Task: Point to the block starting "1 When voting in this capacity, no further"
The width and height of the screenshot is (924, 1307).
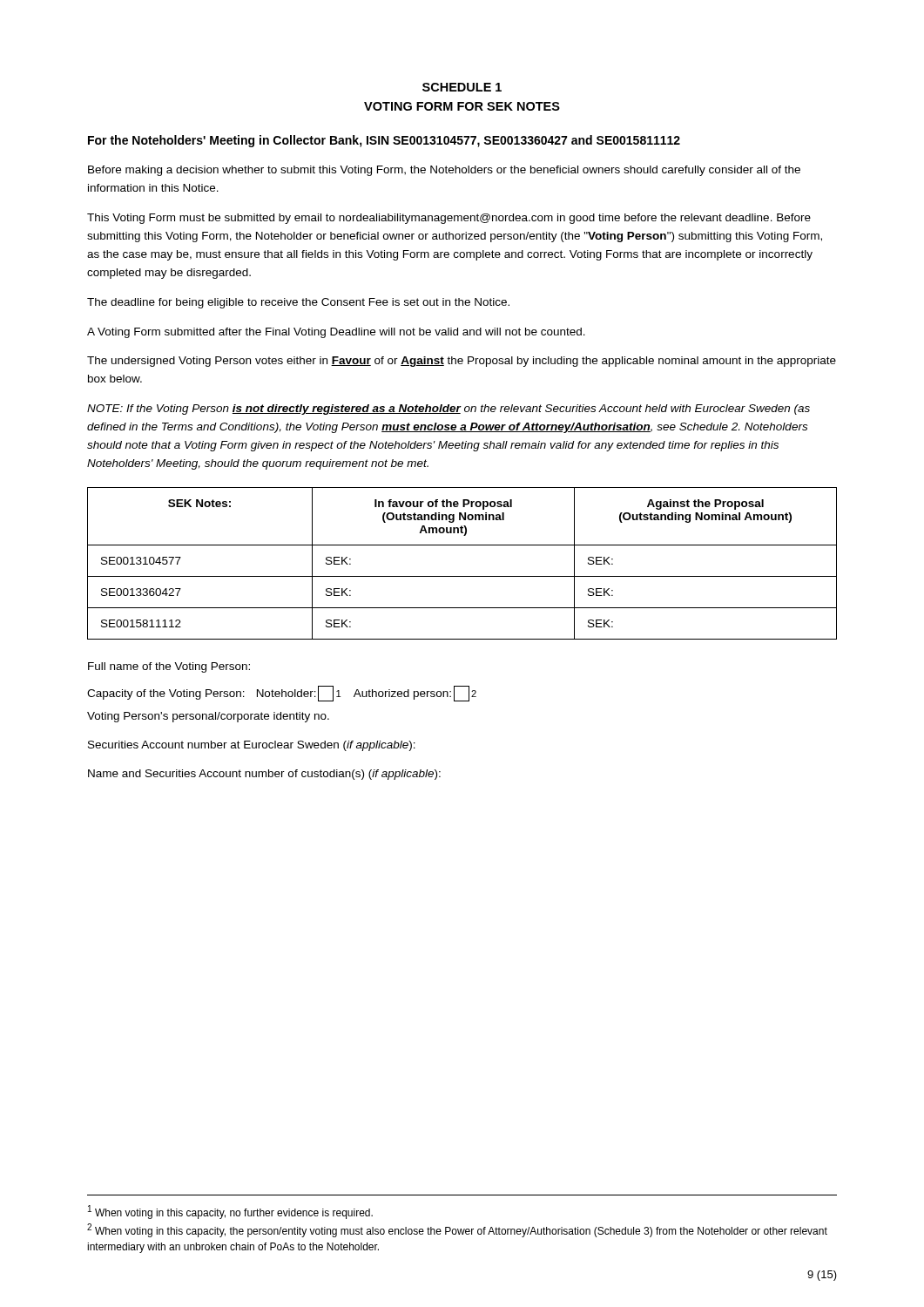Action: pos(457,1229)
